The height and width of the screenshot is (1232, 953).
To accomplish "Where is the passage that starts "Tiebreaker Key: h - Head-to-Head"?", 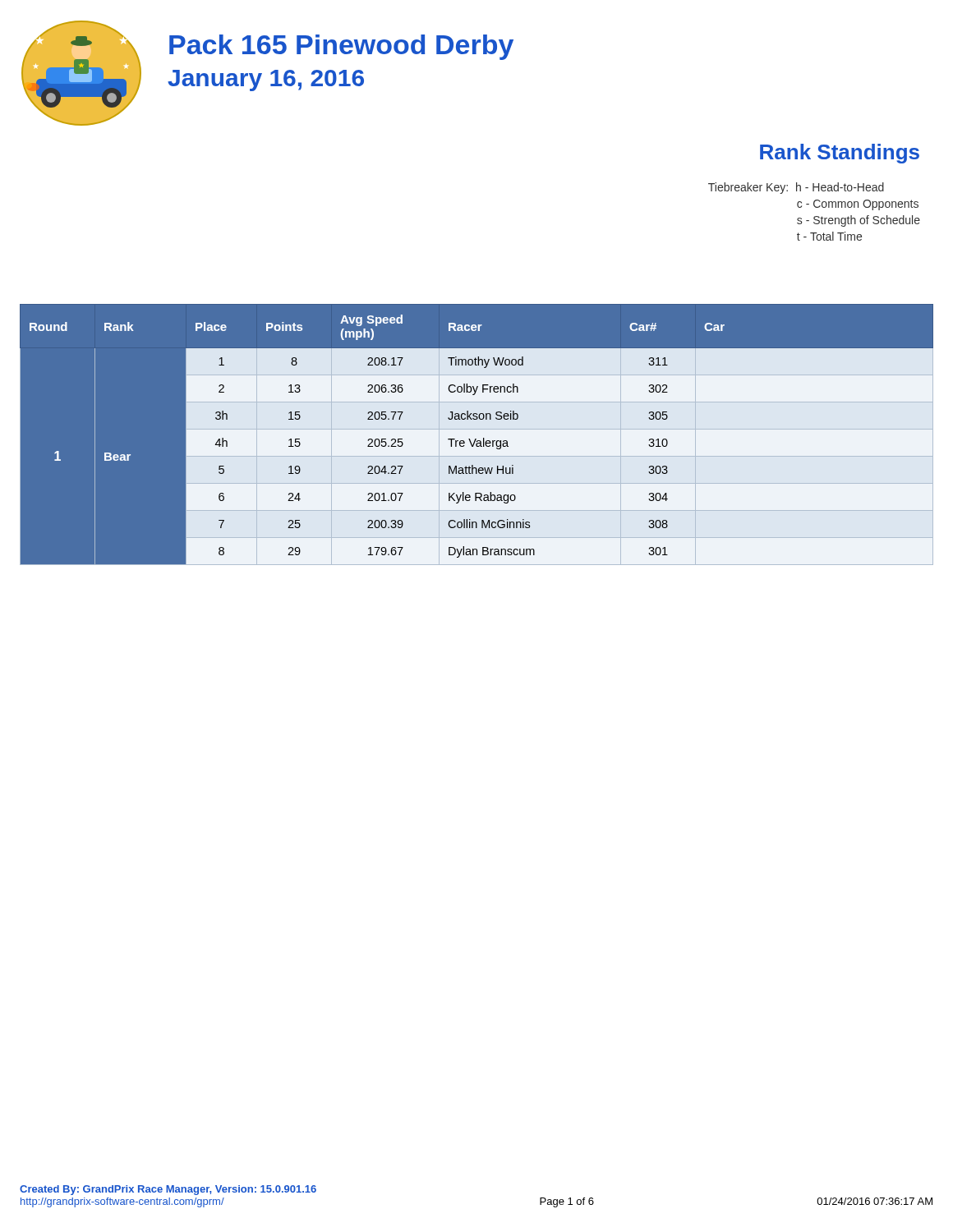I will point(814,212).
